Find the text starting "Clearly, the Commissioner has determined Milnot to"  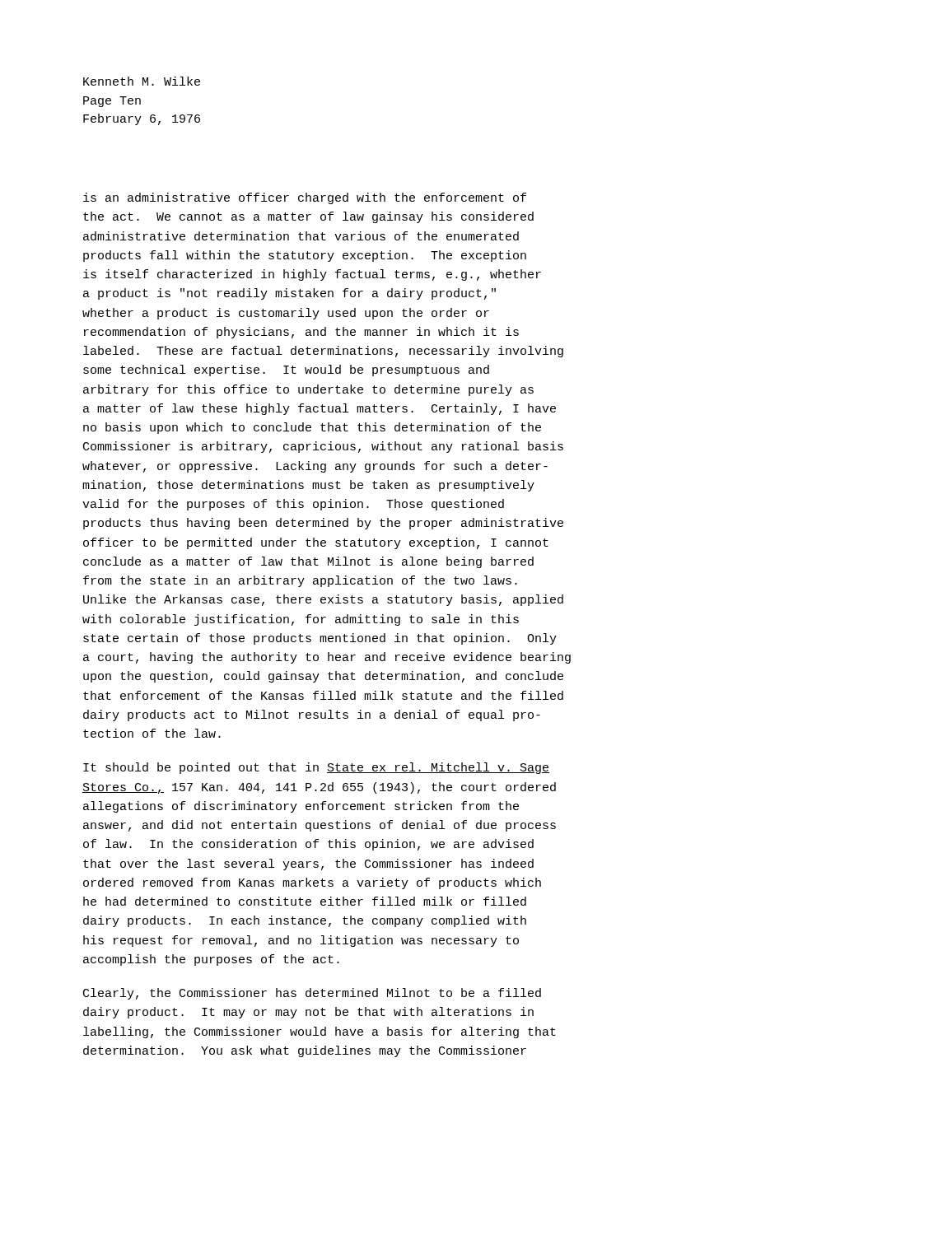click(x=320, y=1023)
